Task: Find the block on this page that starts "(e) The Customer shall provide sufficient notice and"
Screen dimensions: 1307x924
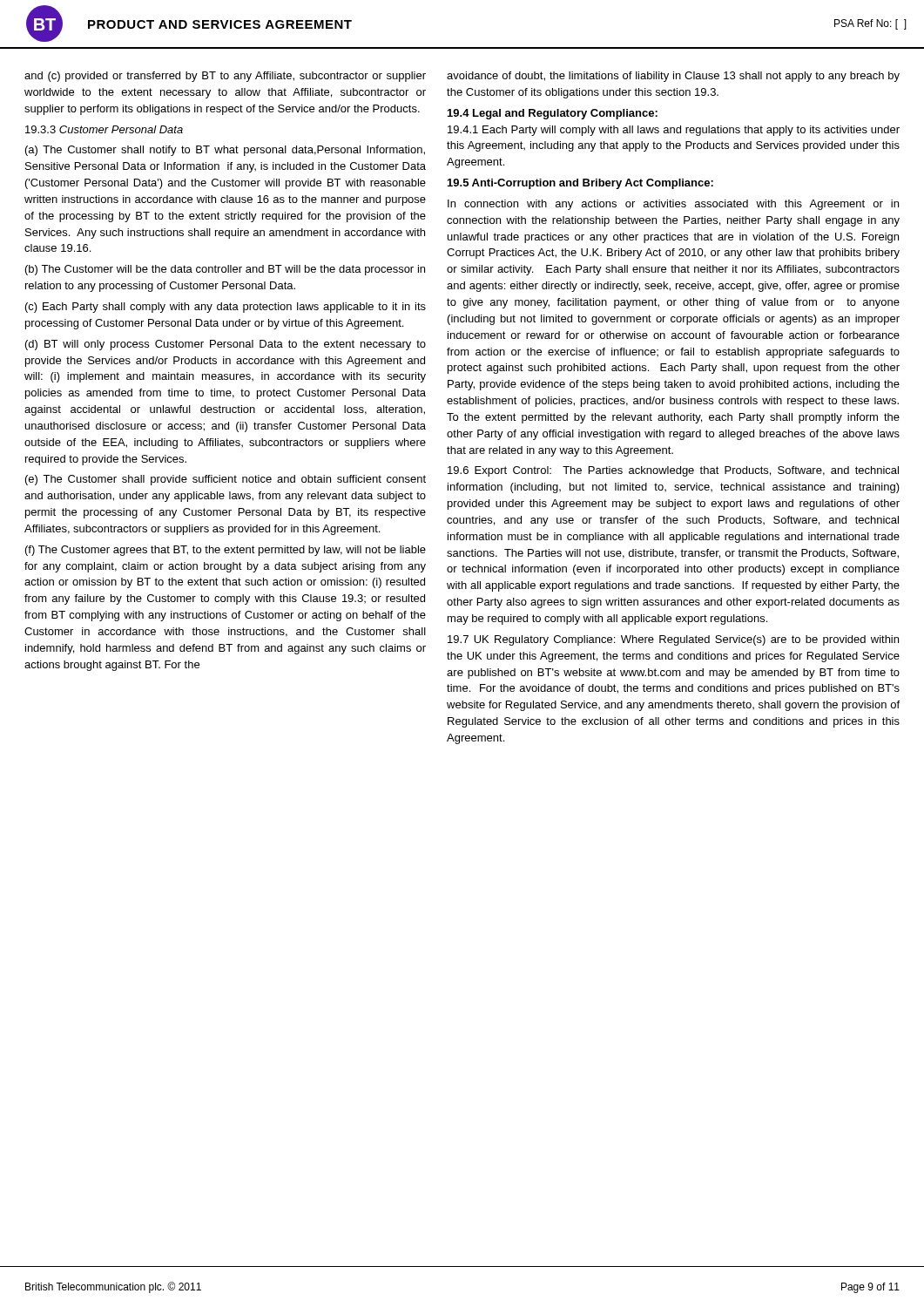Action: pos(225,505)
